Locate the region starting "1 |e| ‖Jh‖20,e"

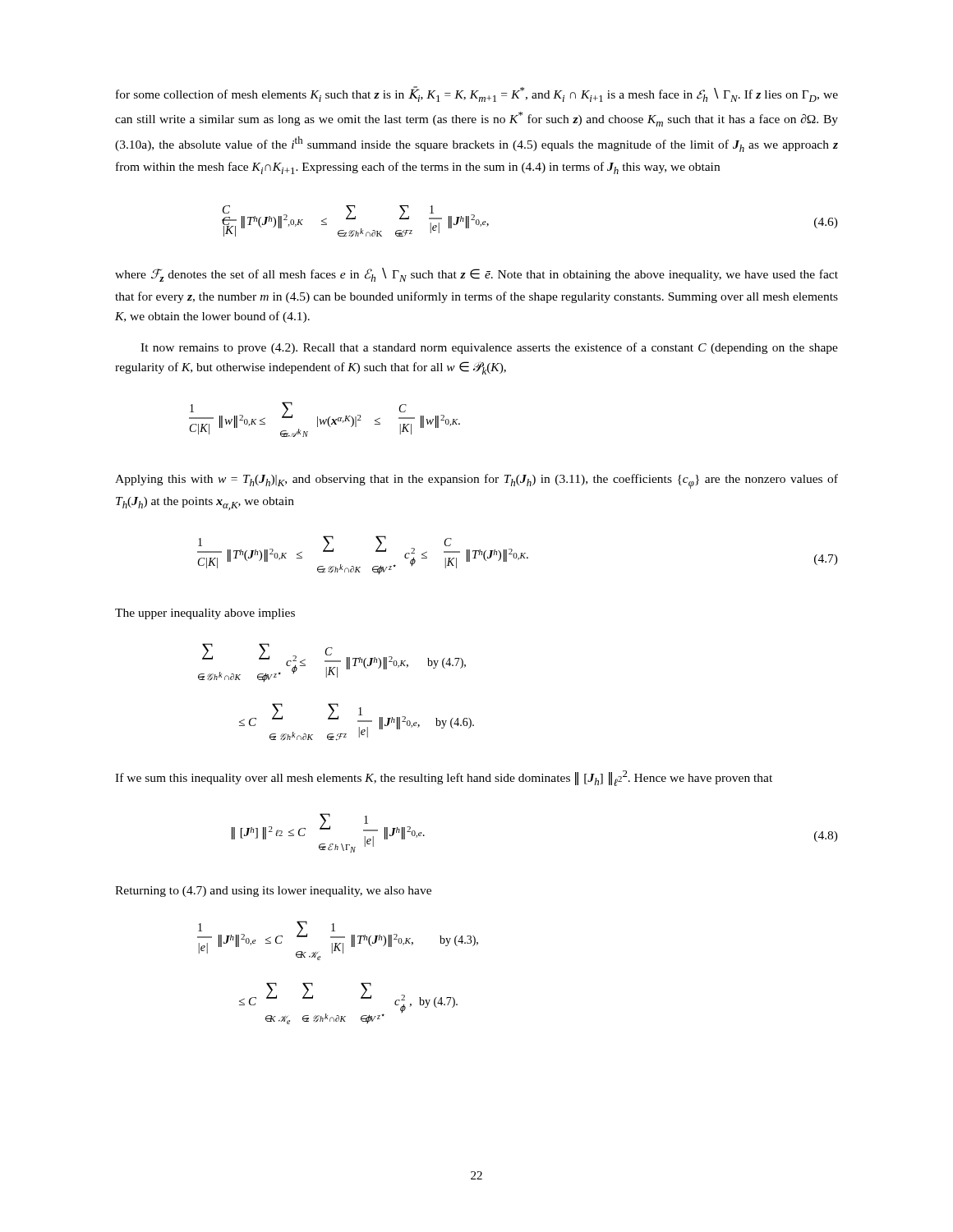338,940
